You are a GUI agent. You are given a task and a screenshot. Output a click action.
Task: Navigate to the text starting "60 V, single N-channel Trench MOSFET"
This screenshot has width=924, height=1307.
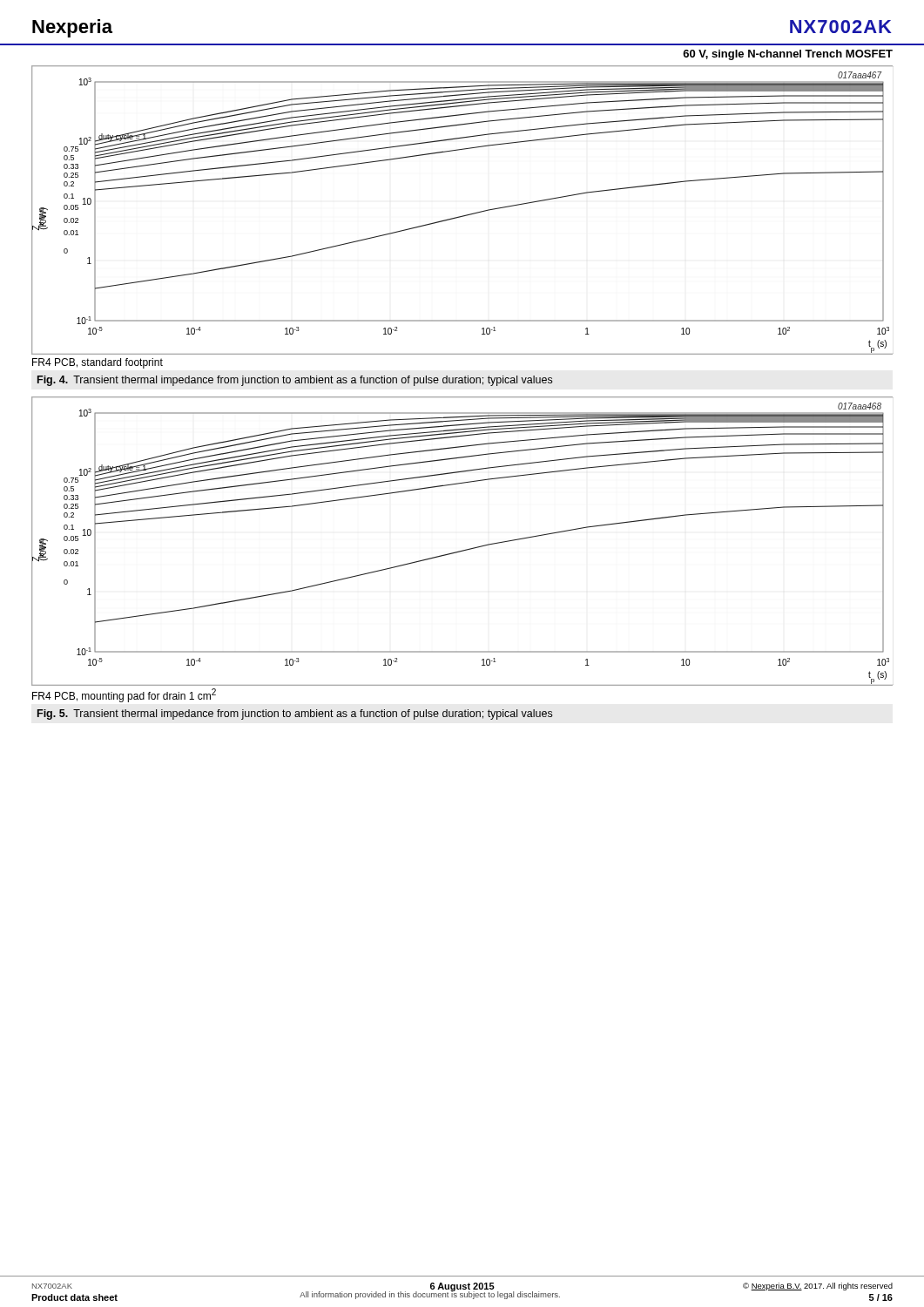tap(788, 54)
